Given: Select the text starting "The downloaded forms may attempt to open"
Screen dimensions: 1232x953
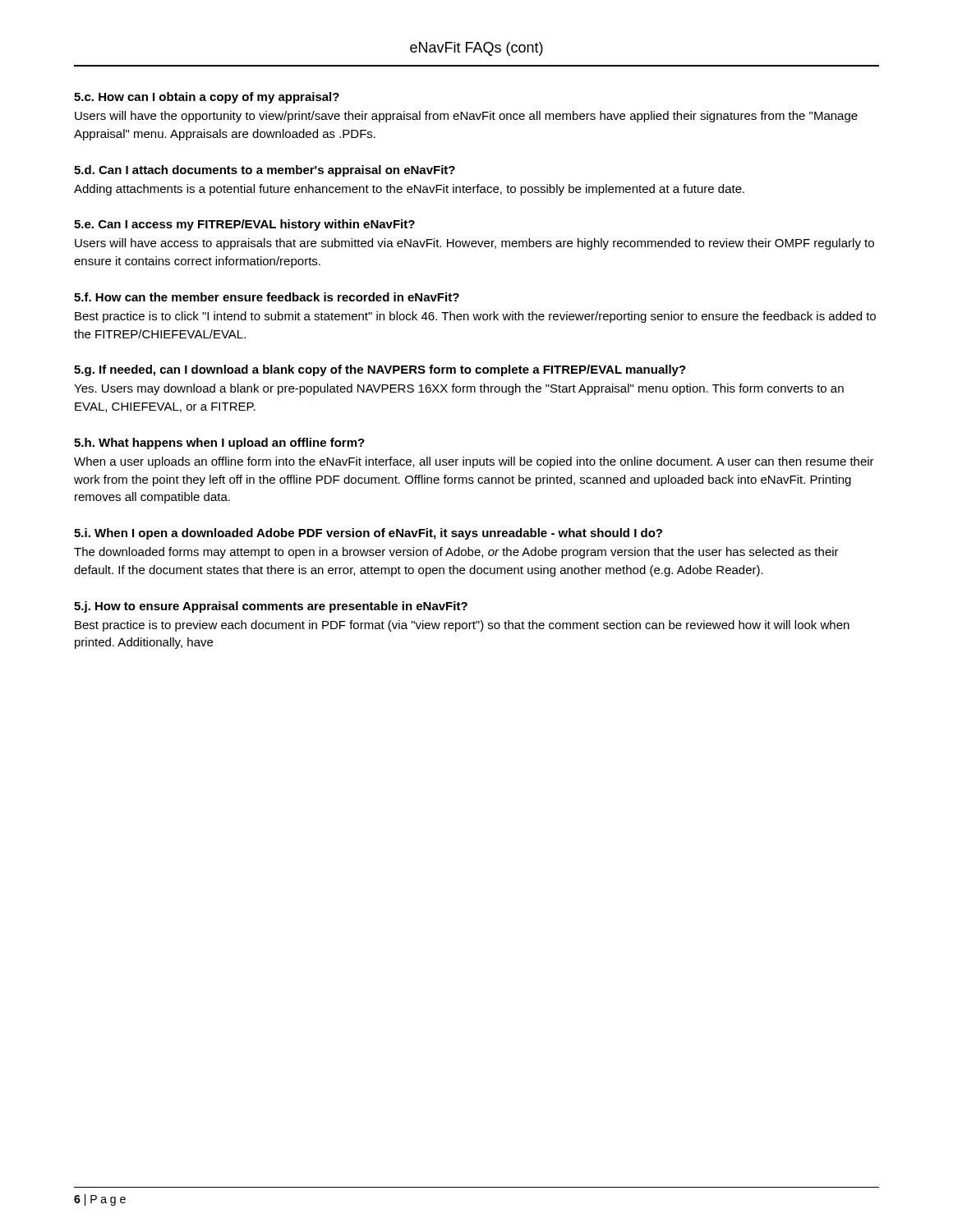Looking at the screenshot, I should (476, 561).
